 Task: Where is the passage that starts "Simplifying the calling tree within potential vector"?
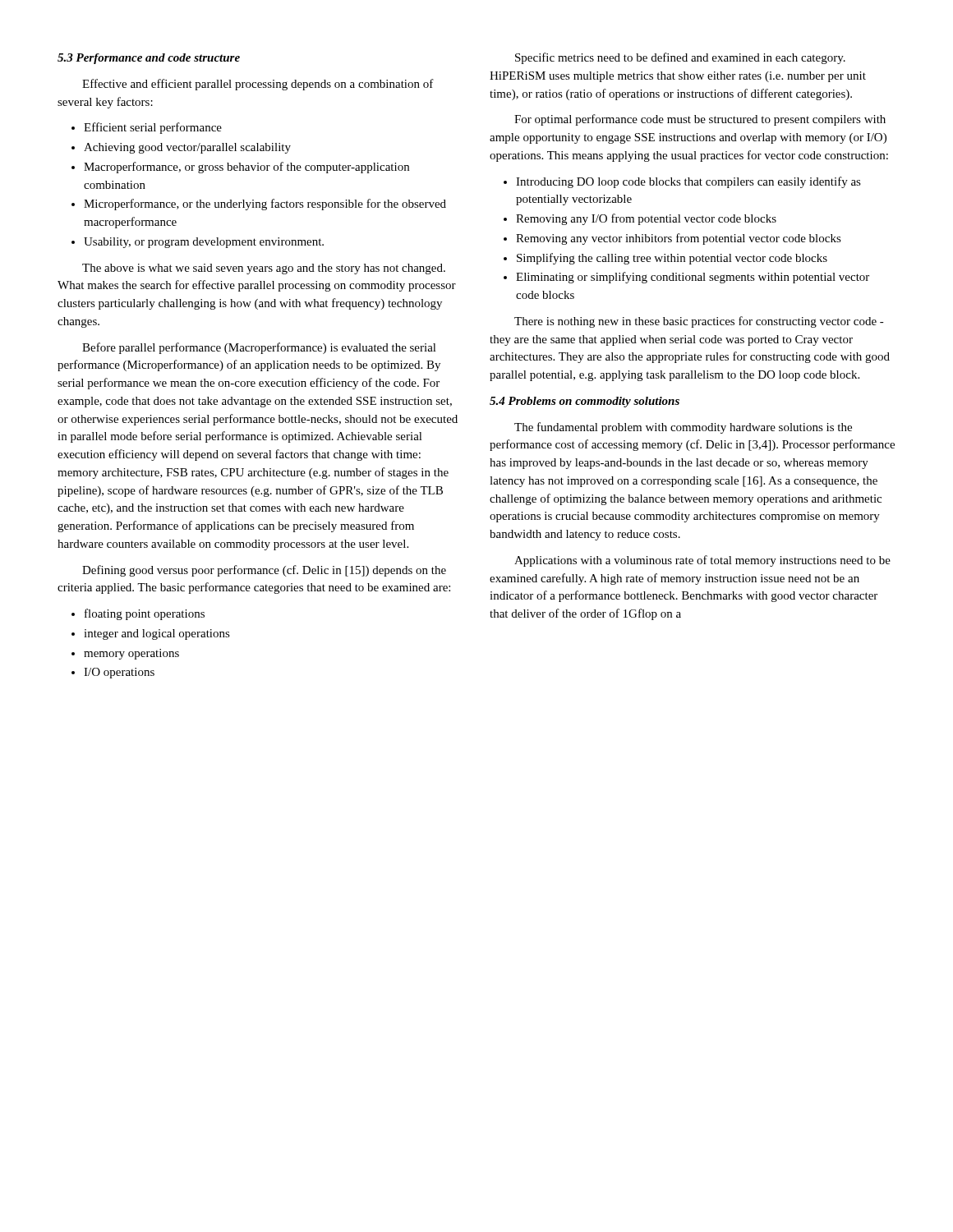tap(693, 258)
